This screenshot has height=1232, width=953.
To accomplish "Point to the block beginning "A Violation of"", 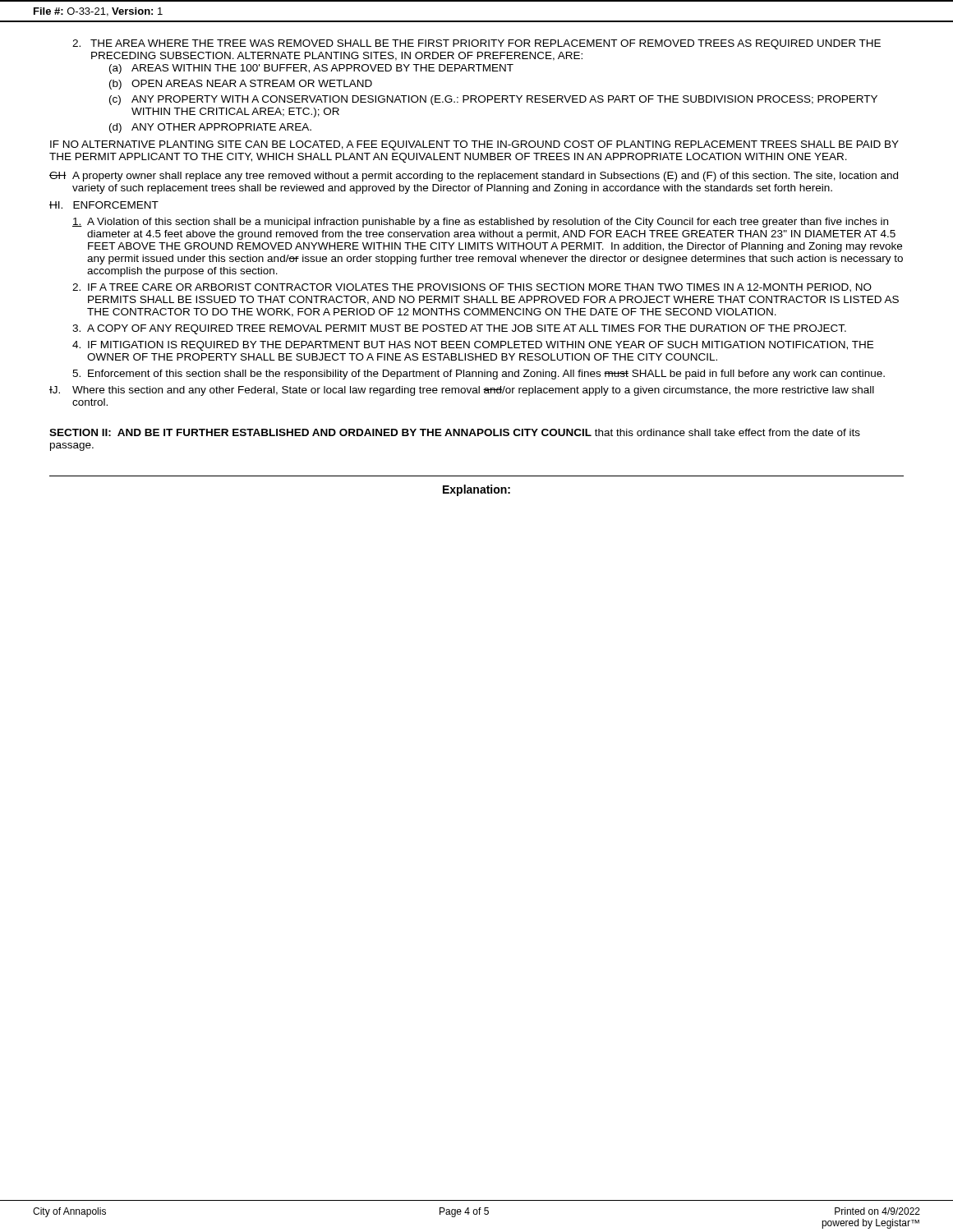I will tap(488, 246).
